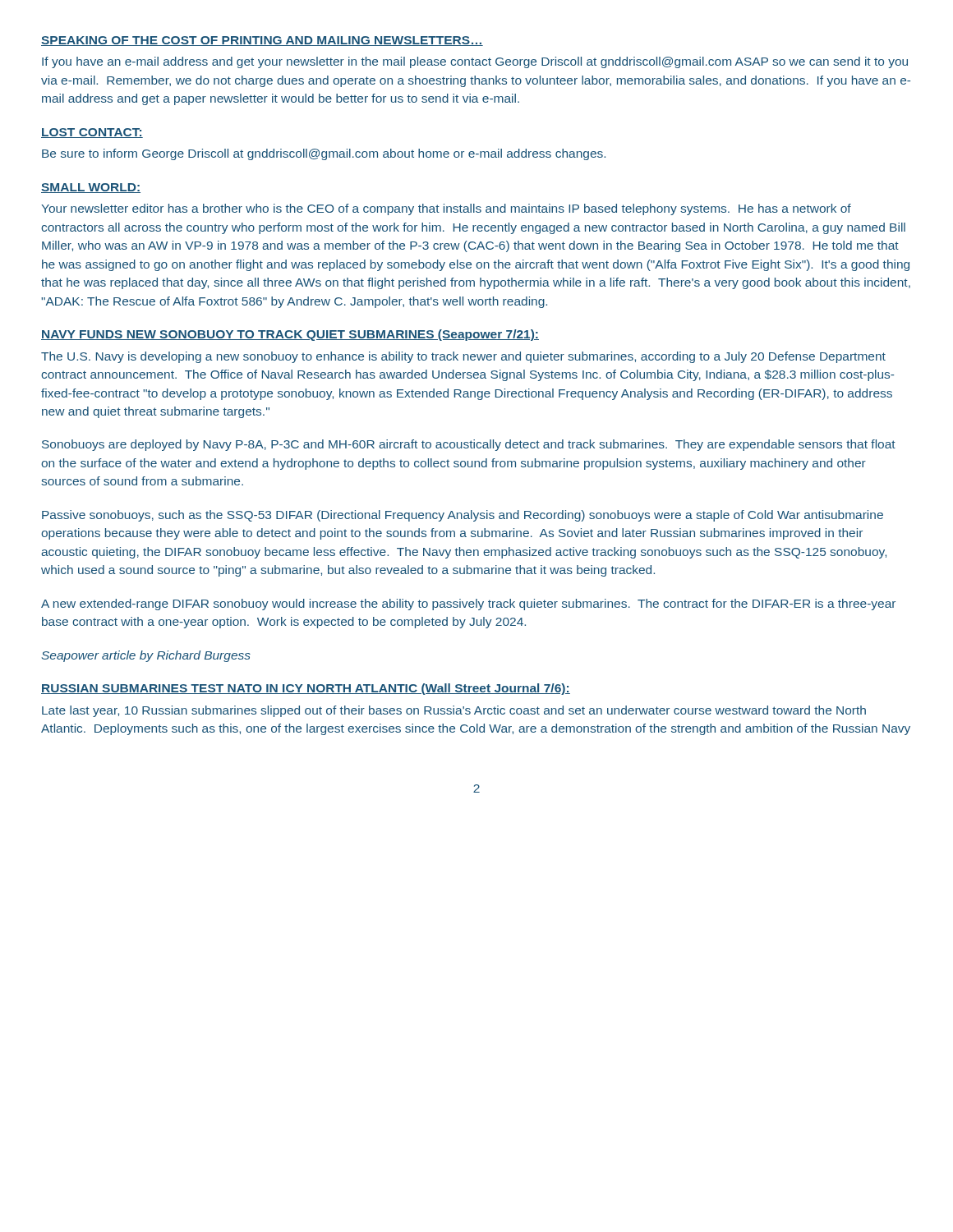Navigate to the block starting "Sonobuoys are deployed by"
The height and width of the screenshot is (1232, 953).
tap(468, 463)
